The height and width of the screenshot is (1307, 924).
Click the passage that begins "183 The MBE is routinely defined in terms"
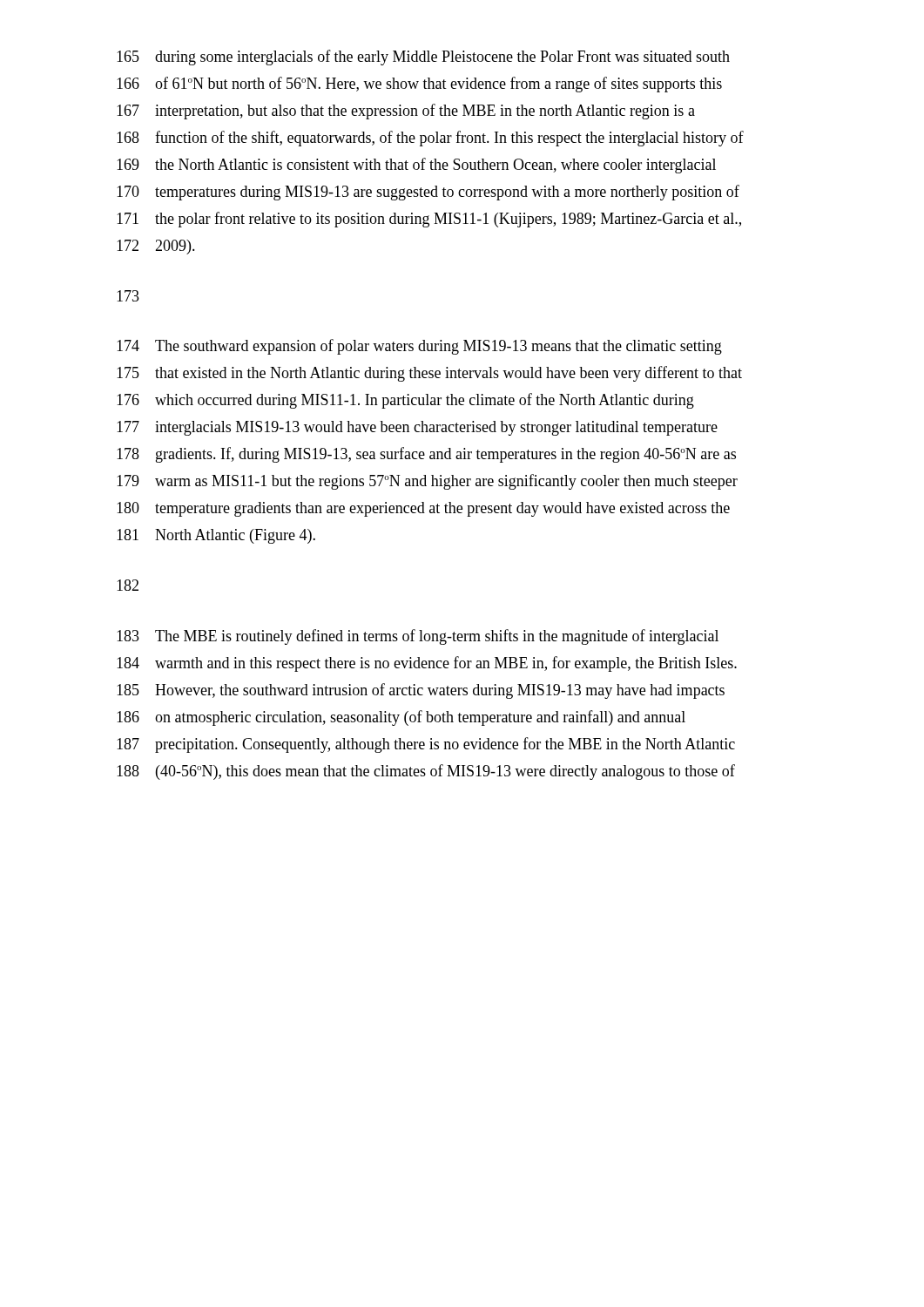coord(473,704)
